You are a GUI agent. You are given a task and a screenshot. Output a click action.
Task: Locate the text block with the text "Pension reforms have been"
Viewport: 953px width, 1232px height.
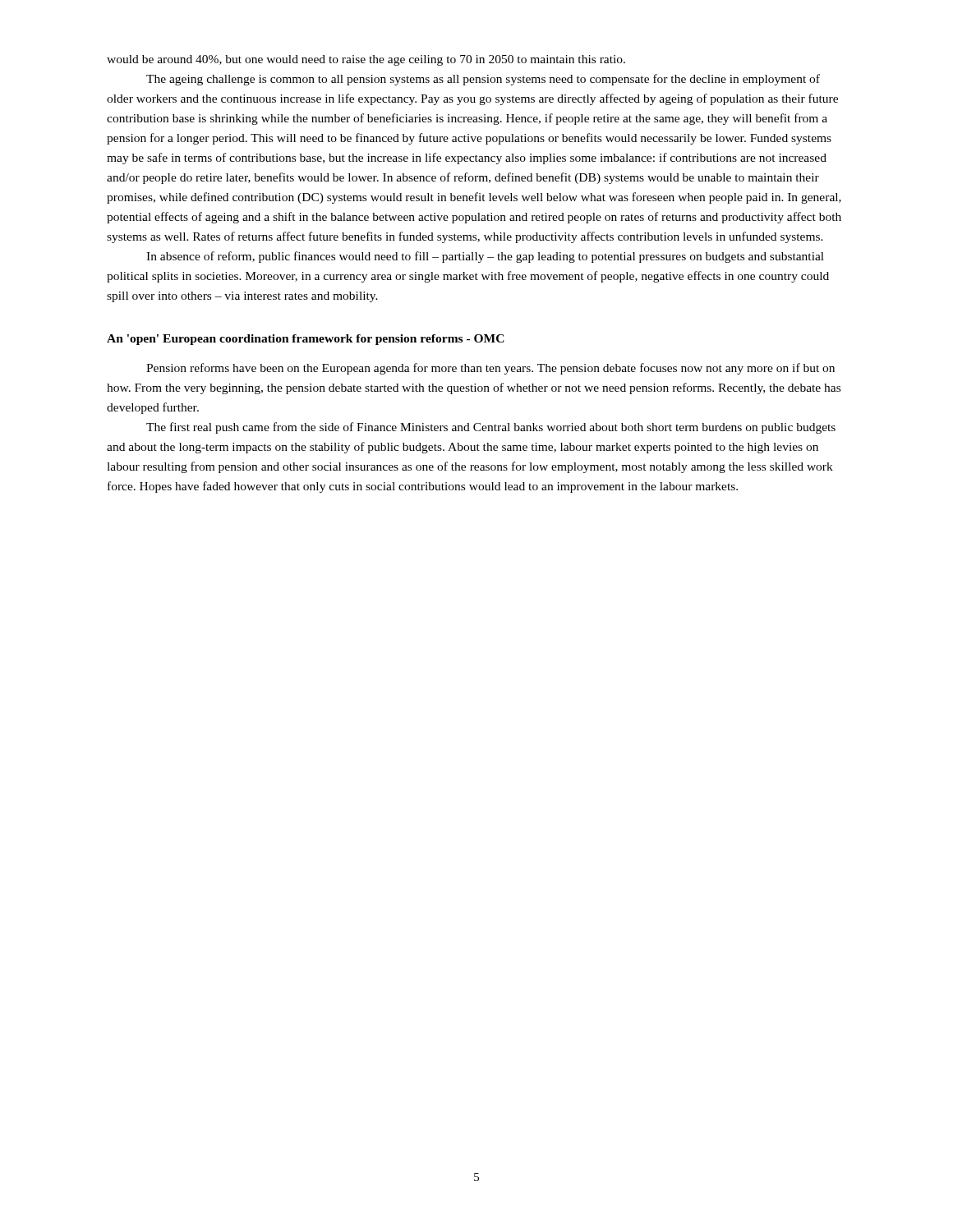click(x=476, y=388)
